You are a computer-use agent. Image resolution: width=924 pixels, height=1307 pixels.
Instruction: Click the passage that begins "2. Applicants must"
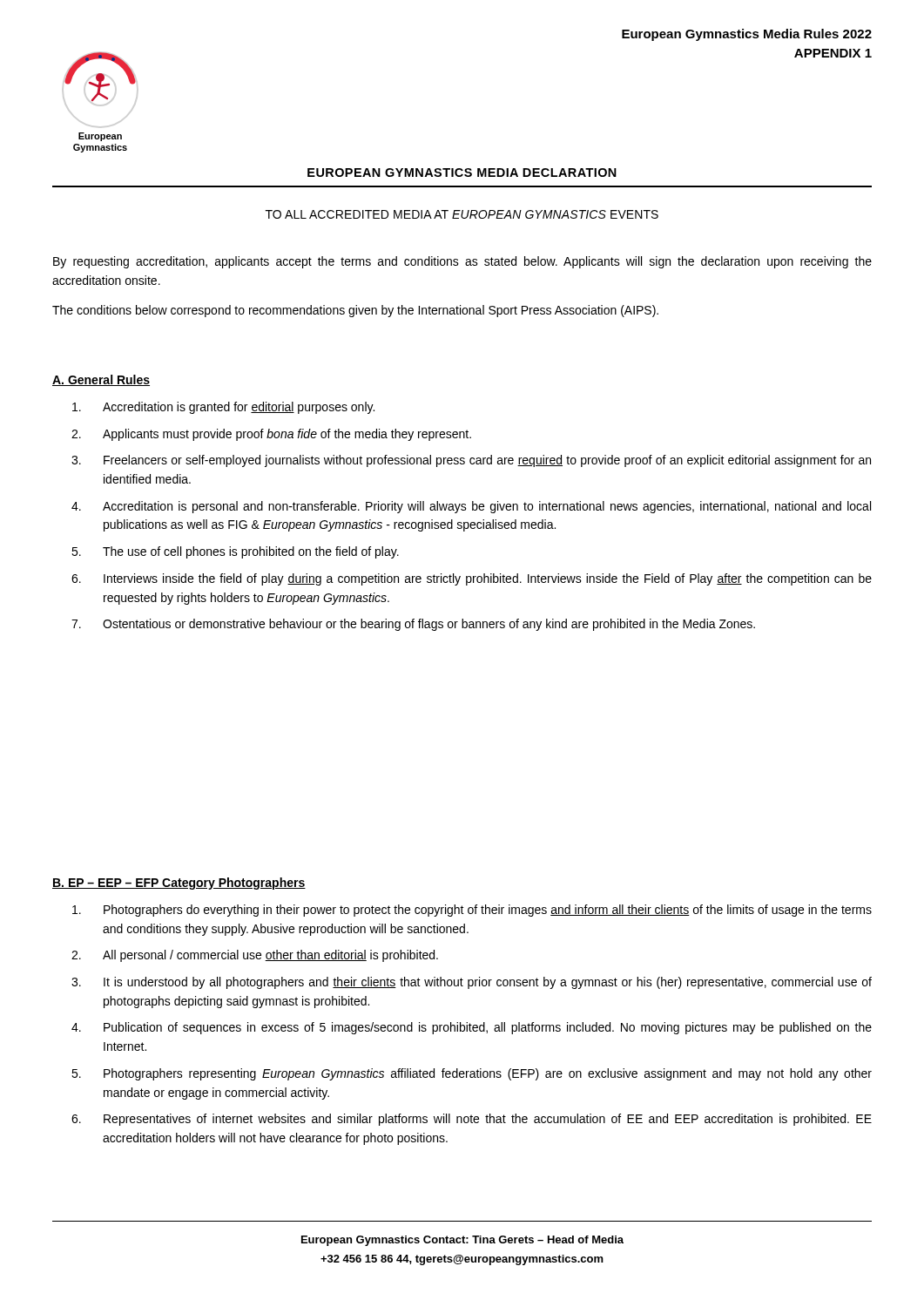point(272,434)
